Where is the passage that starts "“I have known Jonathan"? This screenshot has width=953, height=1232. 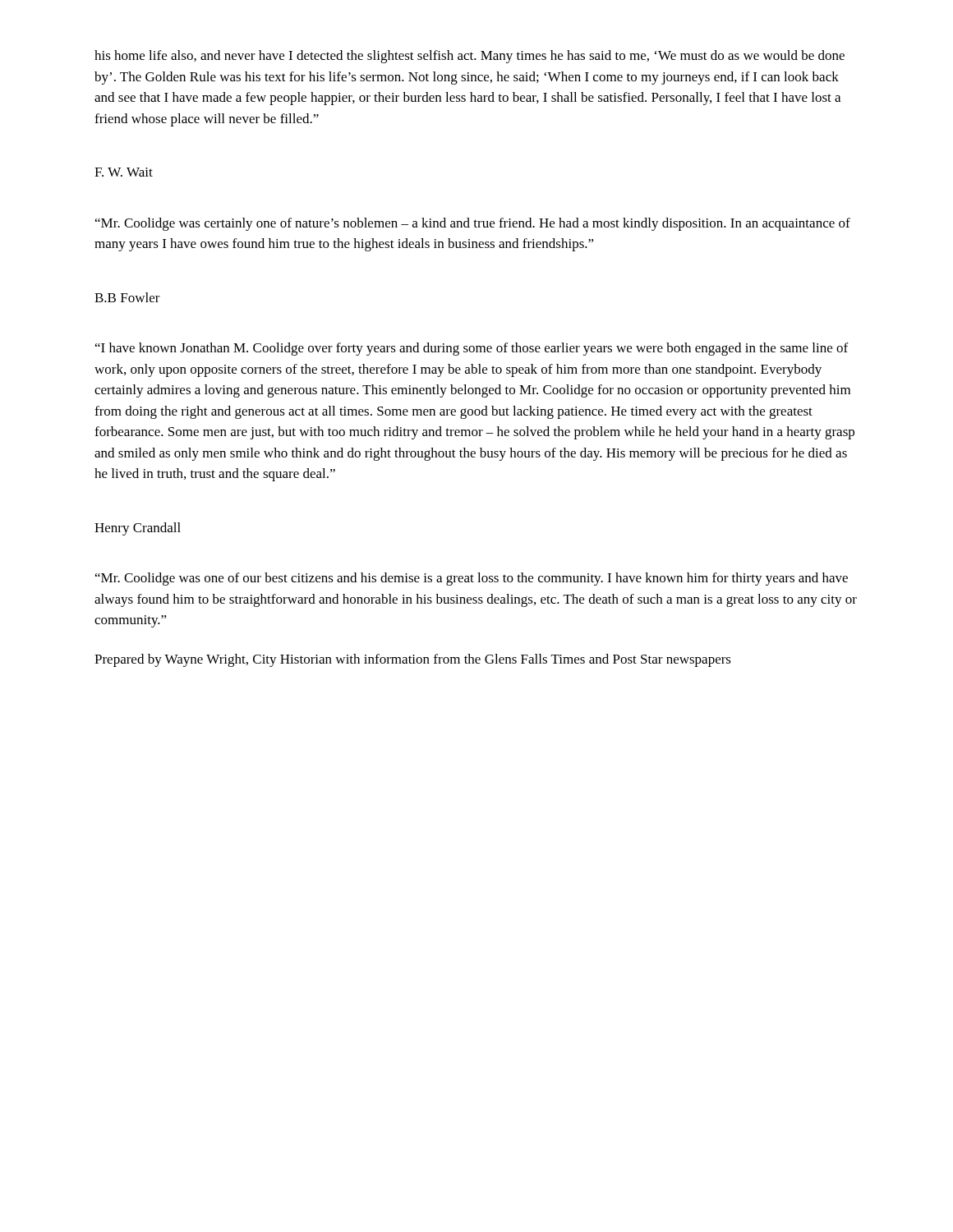click(475, 411)
